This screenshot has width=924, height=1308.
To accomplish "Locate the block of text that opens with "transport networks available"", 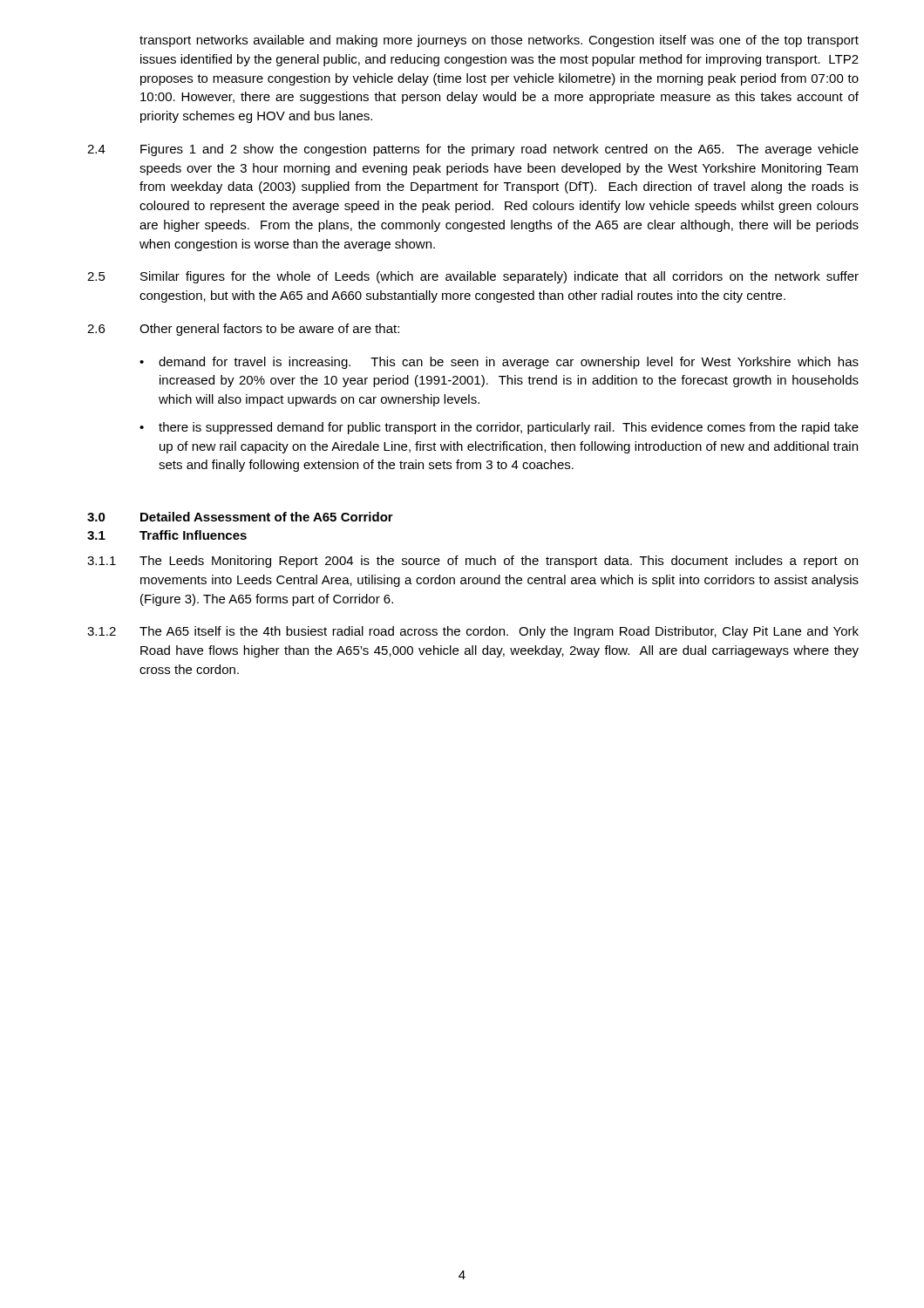I will (499, 78).
